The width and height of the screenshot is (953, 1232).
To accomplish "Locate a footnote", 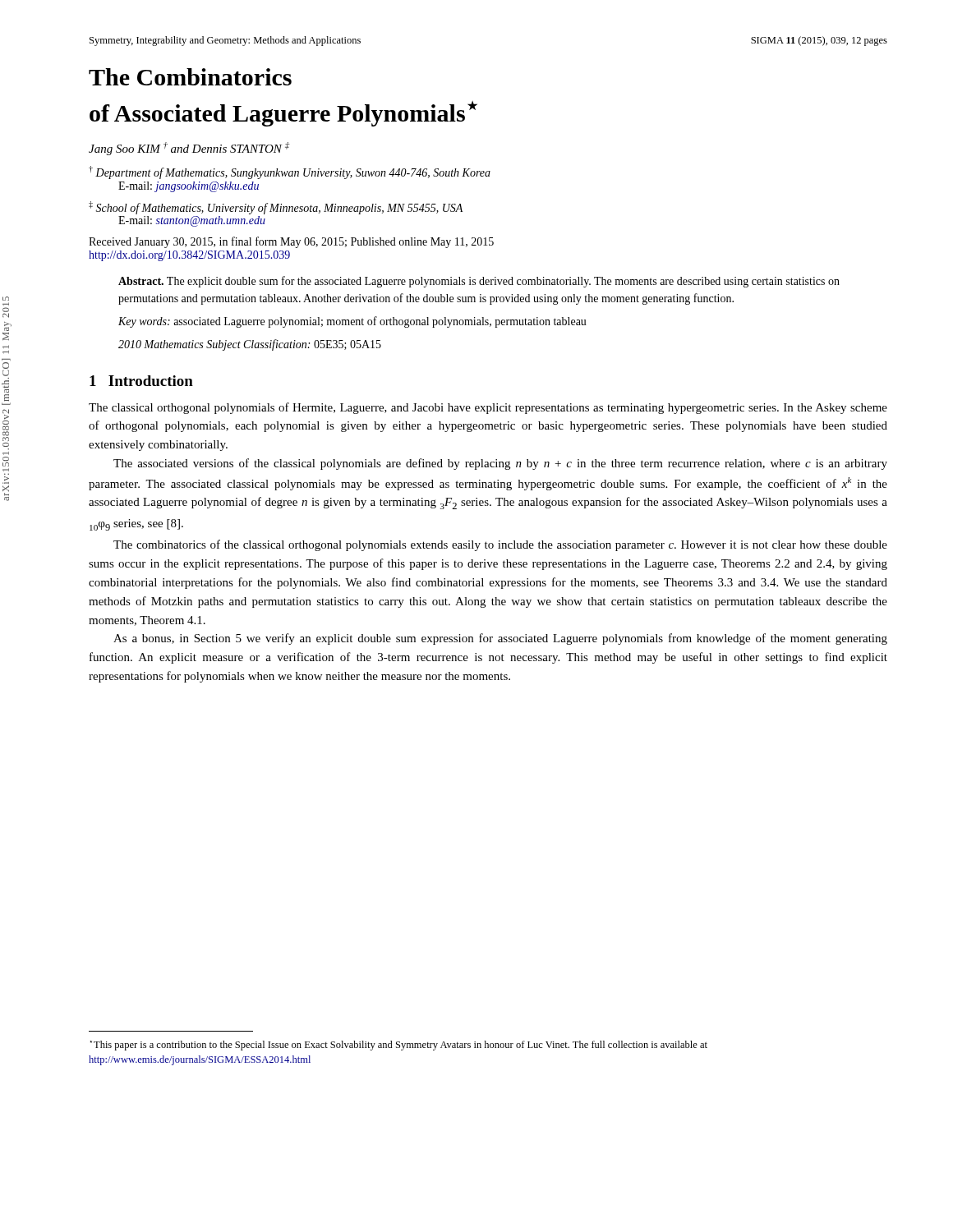I will 398,1051.
